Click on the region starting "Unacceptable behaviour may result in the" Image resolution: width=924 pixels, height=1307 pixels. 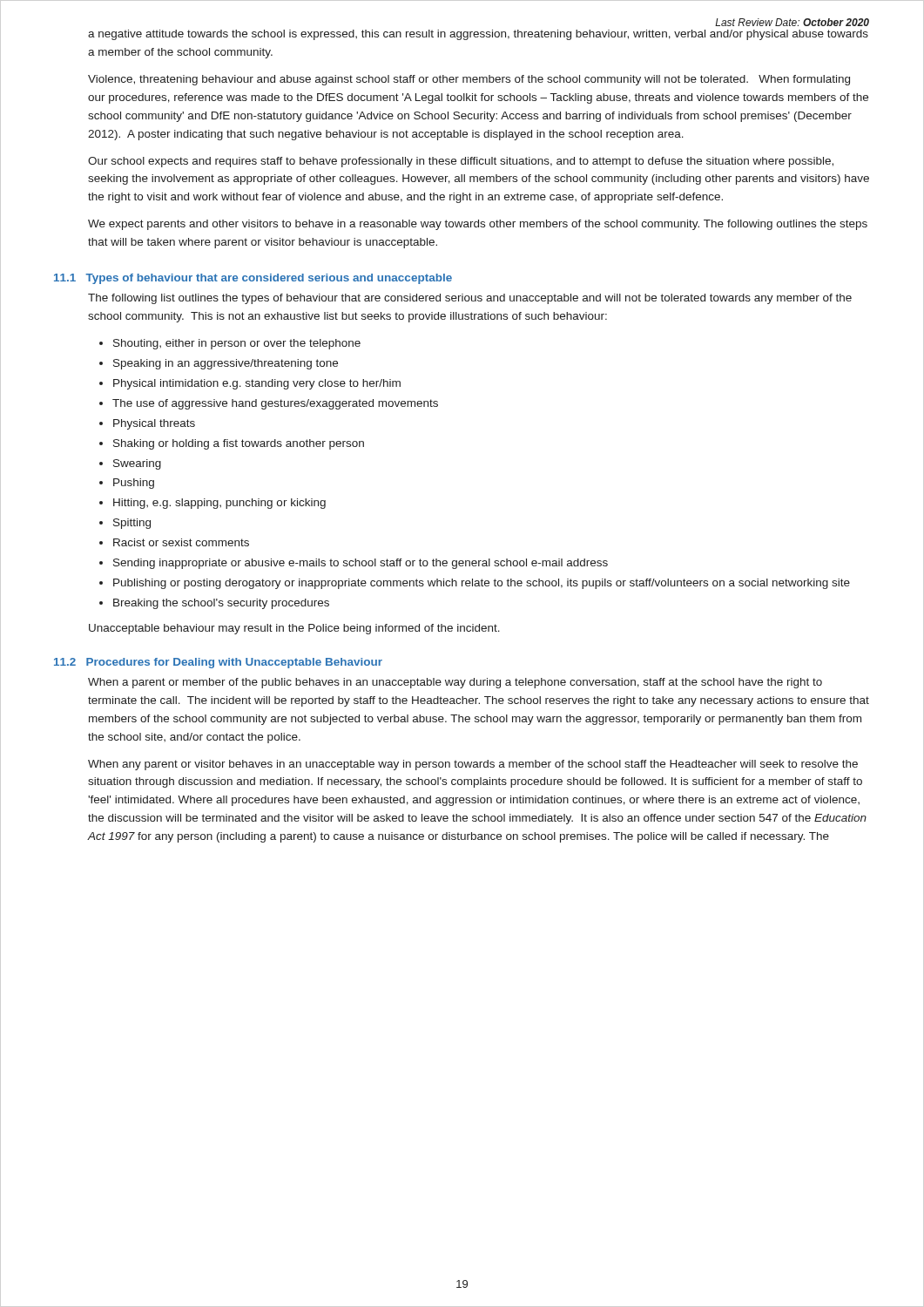pyautogui.click(x=294, y=628)
